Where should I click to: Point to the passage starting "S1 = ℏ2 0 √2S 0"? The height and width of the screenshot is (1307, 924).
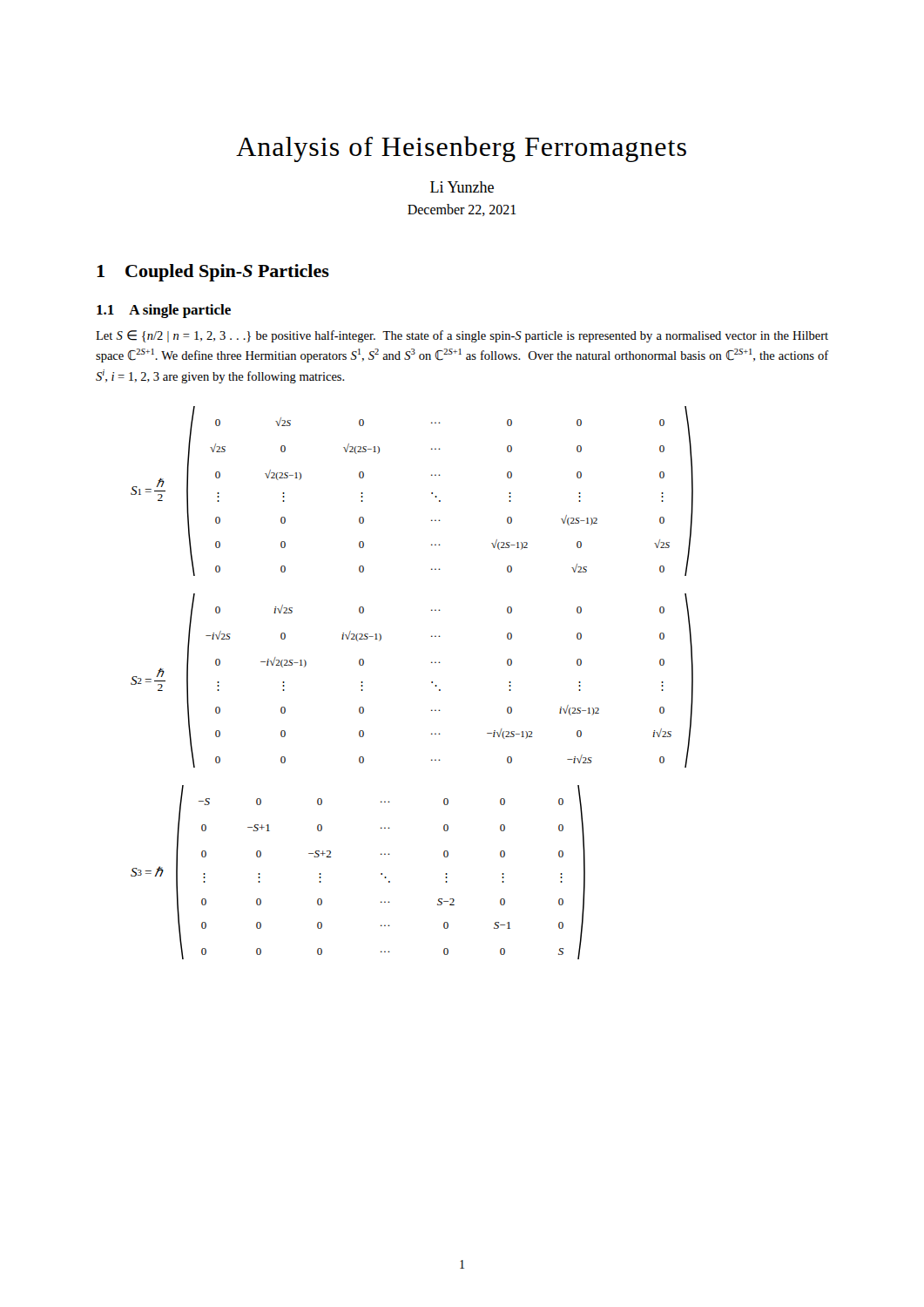[479, 491]
